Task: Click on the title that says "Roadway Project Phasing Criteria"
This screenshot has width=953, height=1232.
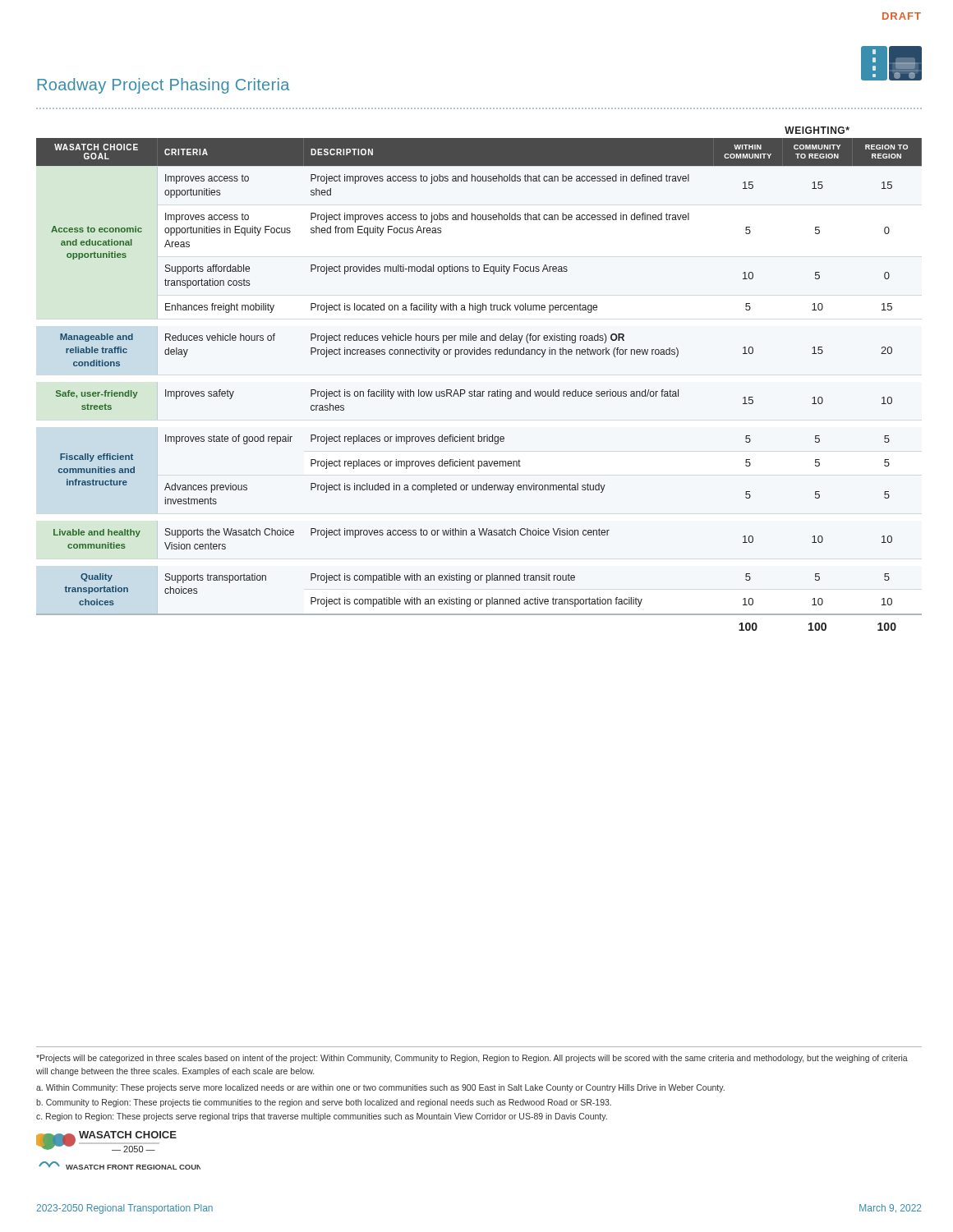Action: [163, 85]
